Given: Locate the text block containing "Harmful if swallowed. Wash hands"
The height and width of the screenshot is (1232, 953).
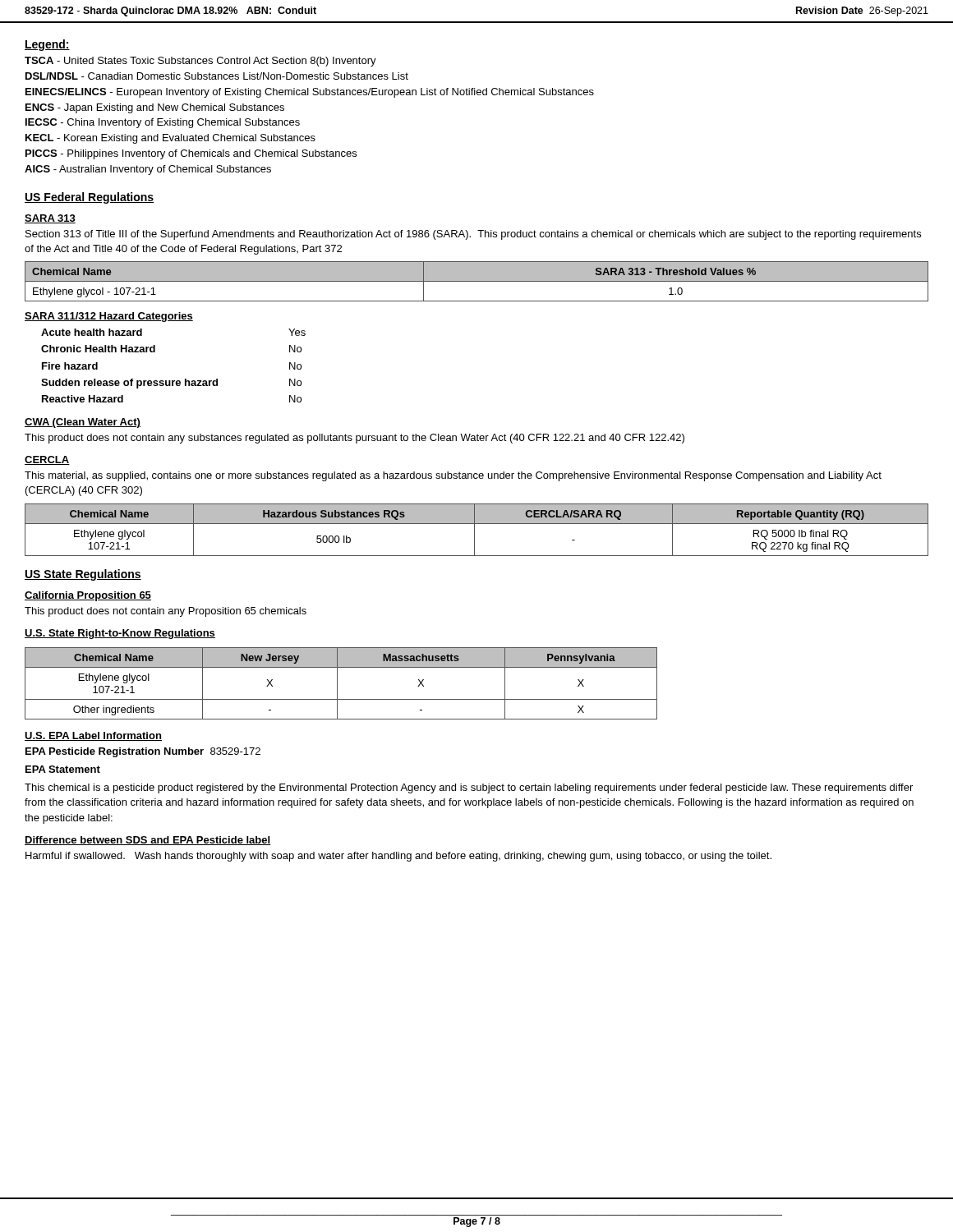Looking at the screenshot, I should tap(398, 855).
